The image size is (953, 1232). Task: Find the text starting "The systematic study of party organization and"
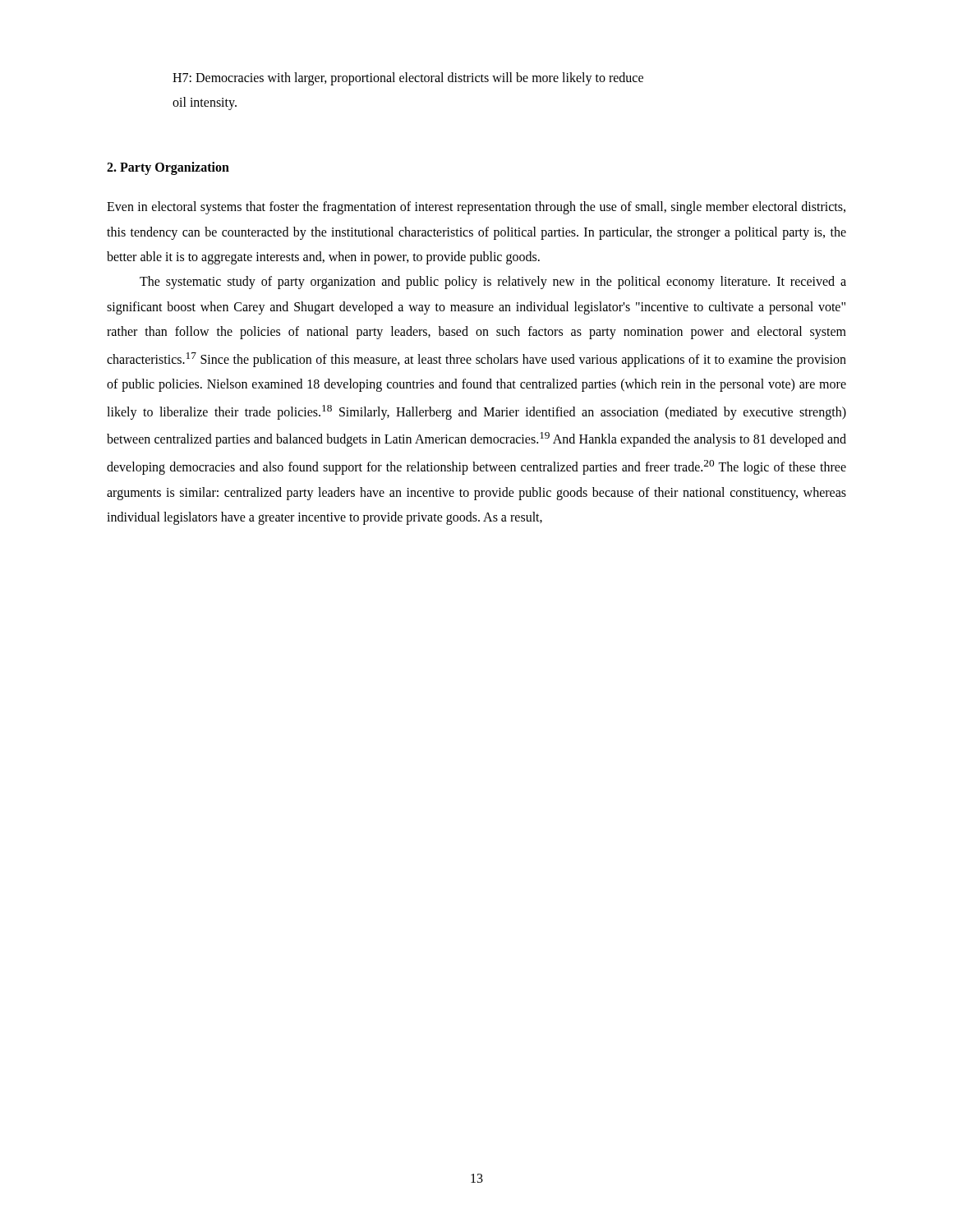(x=476, y=399)
